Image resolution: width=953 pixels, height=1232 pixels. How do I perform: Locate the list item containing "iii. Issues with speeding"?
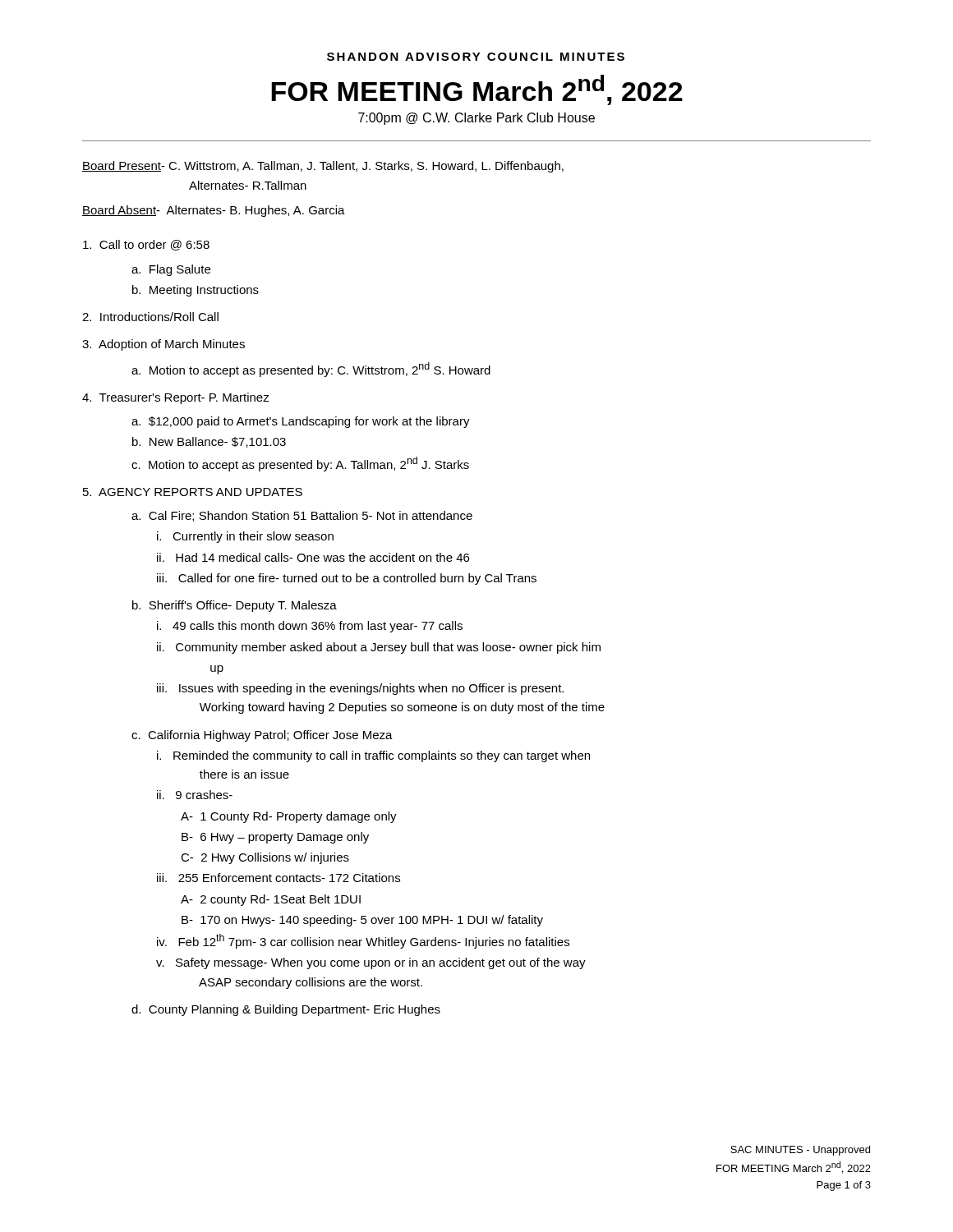[x=380, y=699]
